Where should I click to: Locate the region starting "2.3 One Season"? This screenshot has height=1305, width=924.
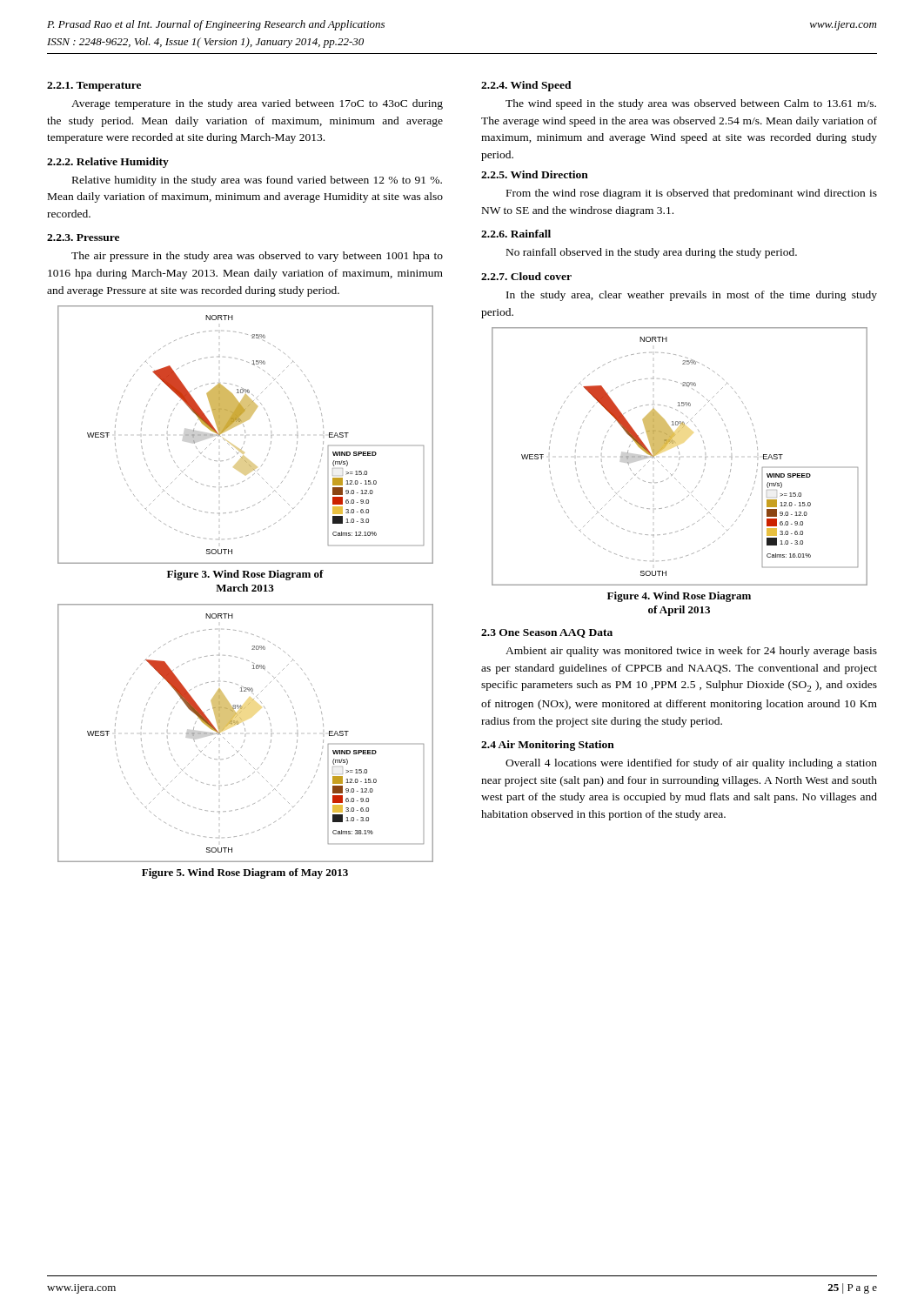[547, 632]
